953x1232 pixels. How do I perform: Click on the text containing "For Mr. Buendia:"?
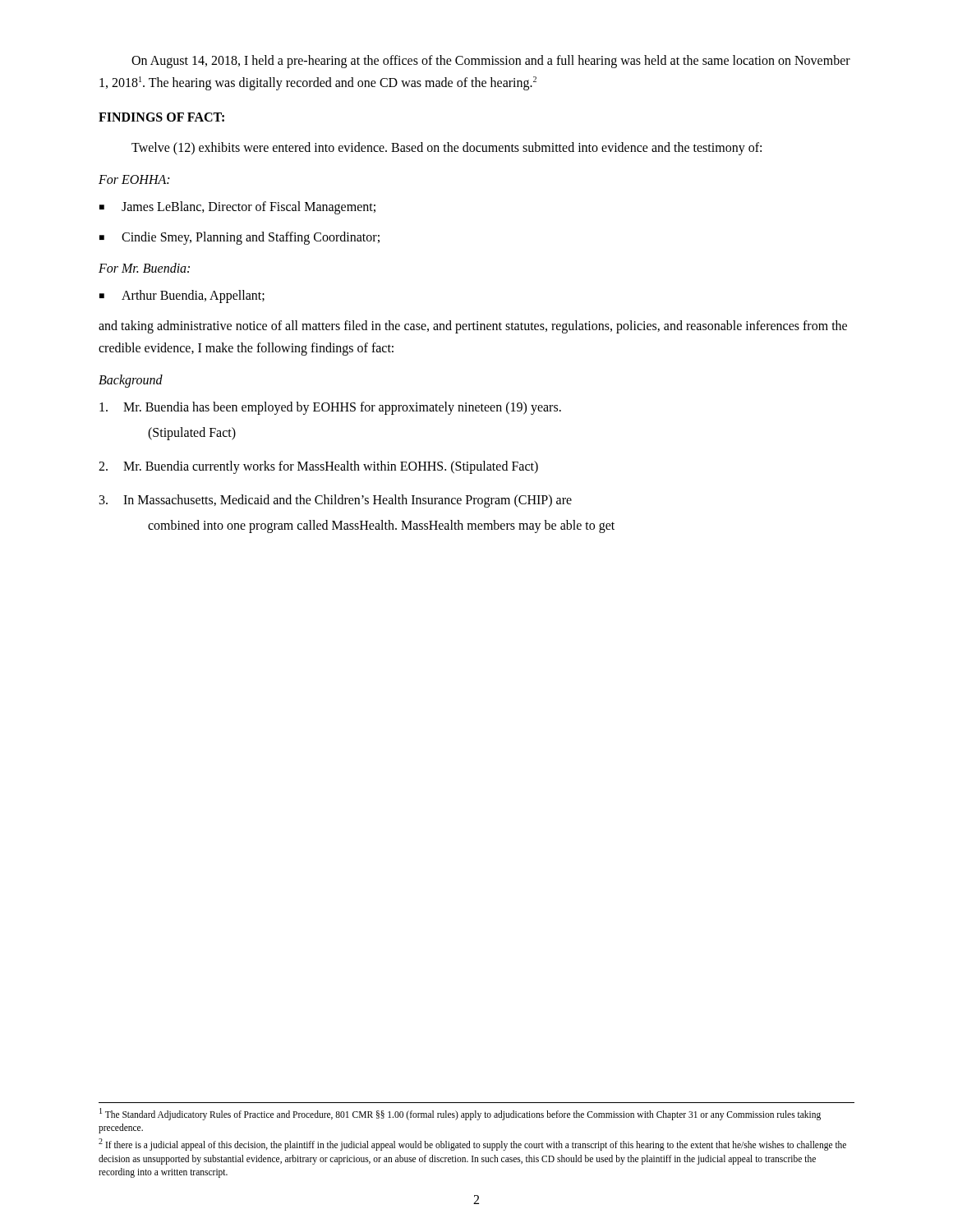pyautogui.click(x=145, y=268)
